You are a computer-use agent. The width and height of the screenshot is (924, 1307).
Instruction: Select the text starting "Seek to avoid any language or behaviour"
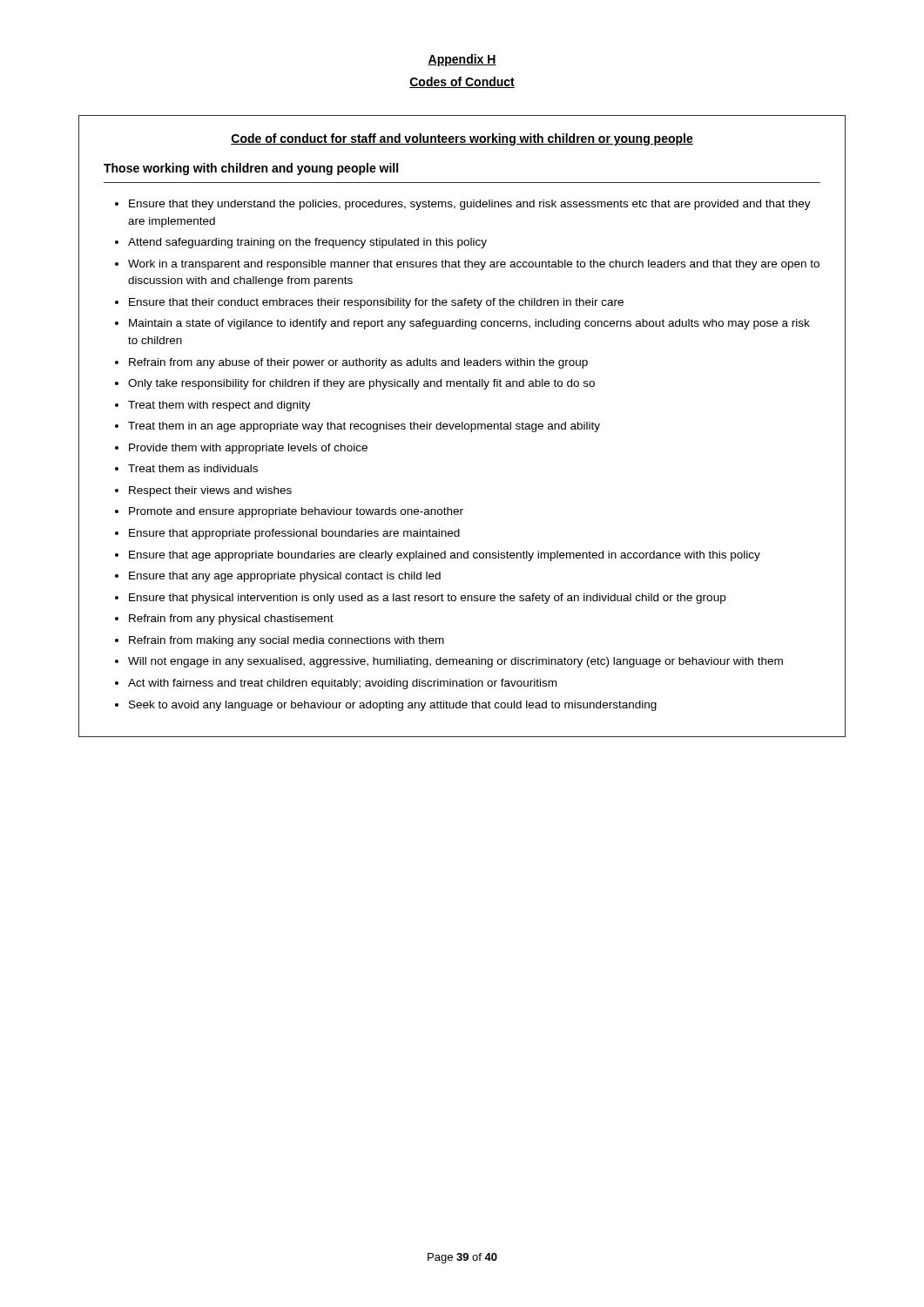click(462, 704)
